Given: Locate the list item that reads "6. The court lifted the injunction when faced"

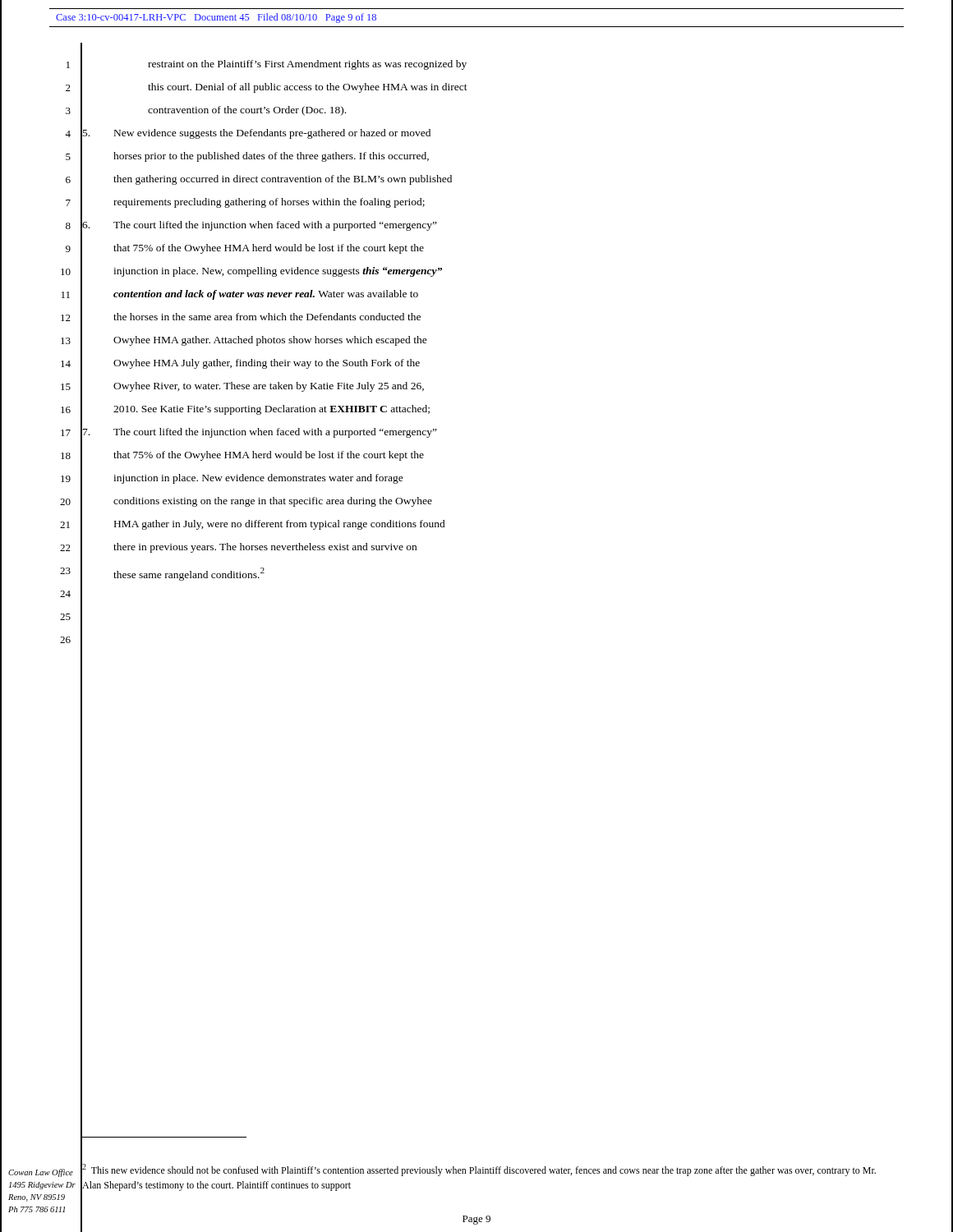Looking at the screenshot, I should coord(485,317).
